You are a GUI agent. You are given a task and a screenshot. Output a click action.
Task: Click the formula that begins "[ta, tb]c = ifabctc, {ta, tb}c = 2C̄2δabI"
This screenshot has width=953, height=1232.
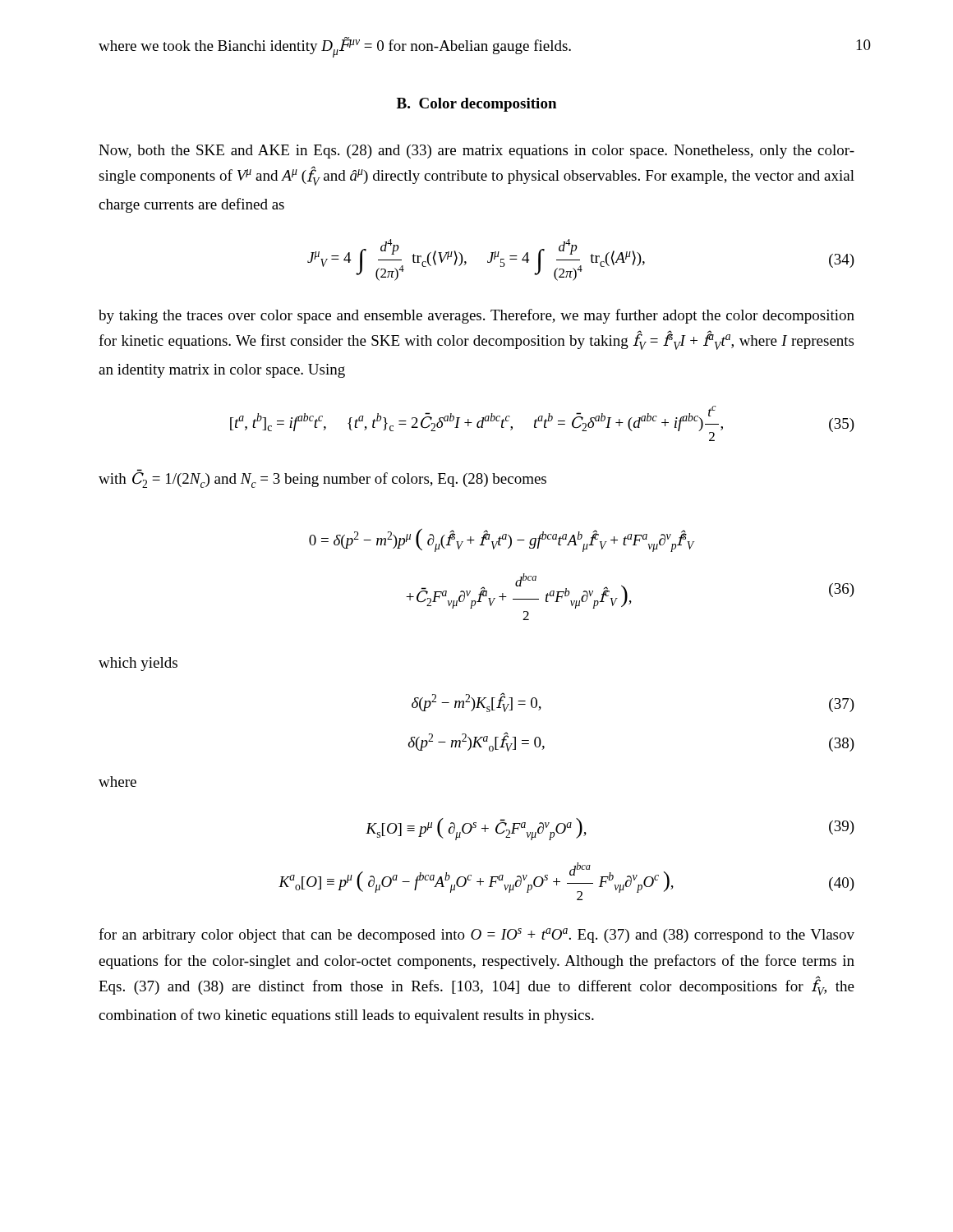(x=542, y=424)
